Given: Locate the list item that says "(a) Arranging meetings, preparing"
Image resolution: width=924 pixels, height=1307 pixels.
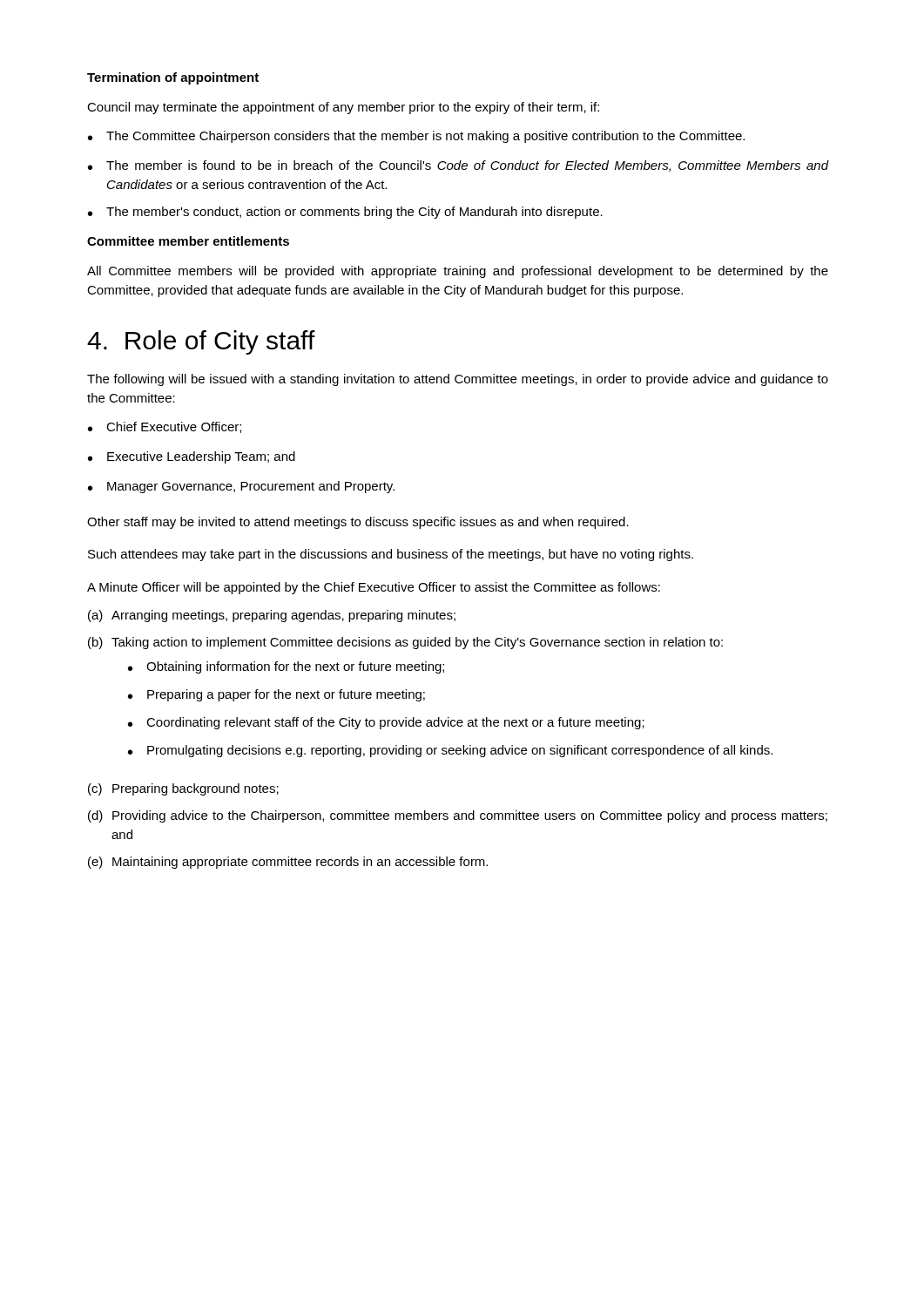Looking at the screenshot, I should [x=458, y=615].
